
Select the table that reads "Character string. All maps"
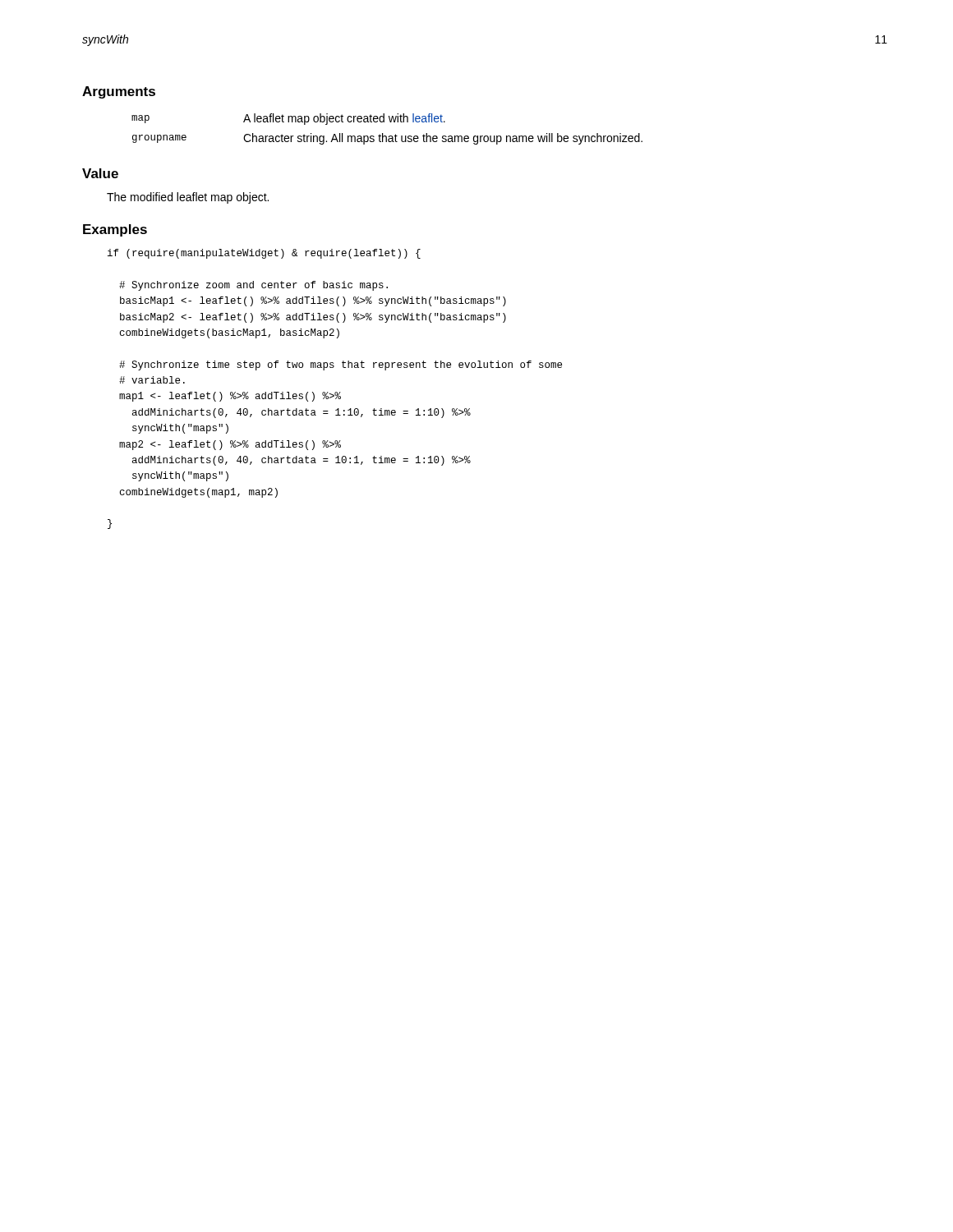(x=497, y=128)
